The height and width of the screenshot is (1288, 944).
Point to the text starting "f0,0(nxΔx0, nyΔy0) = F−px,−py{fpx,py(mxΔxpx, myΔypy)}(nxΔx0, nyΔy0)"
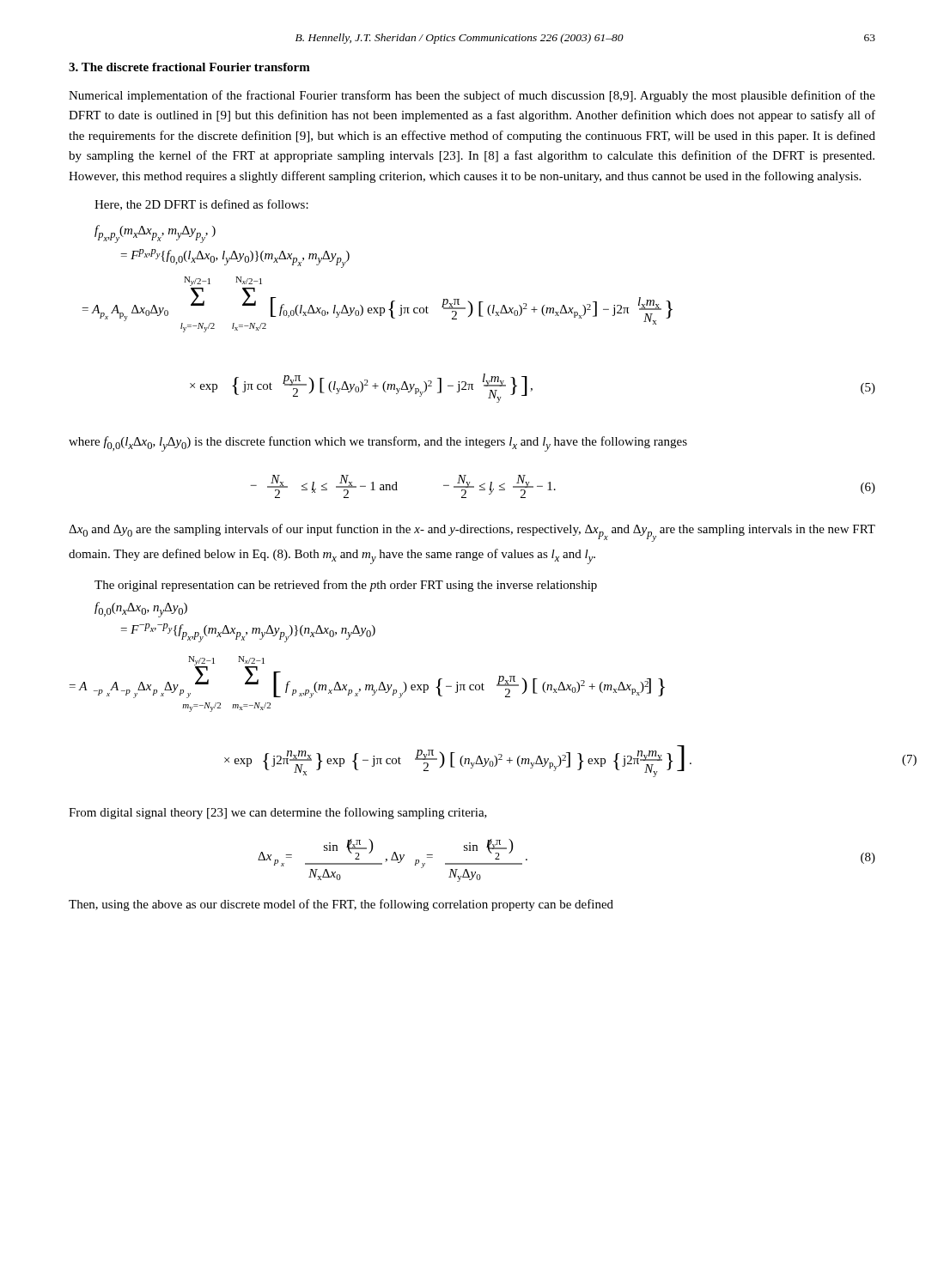472,697
